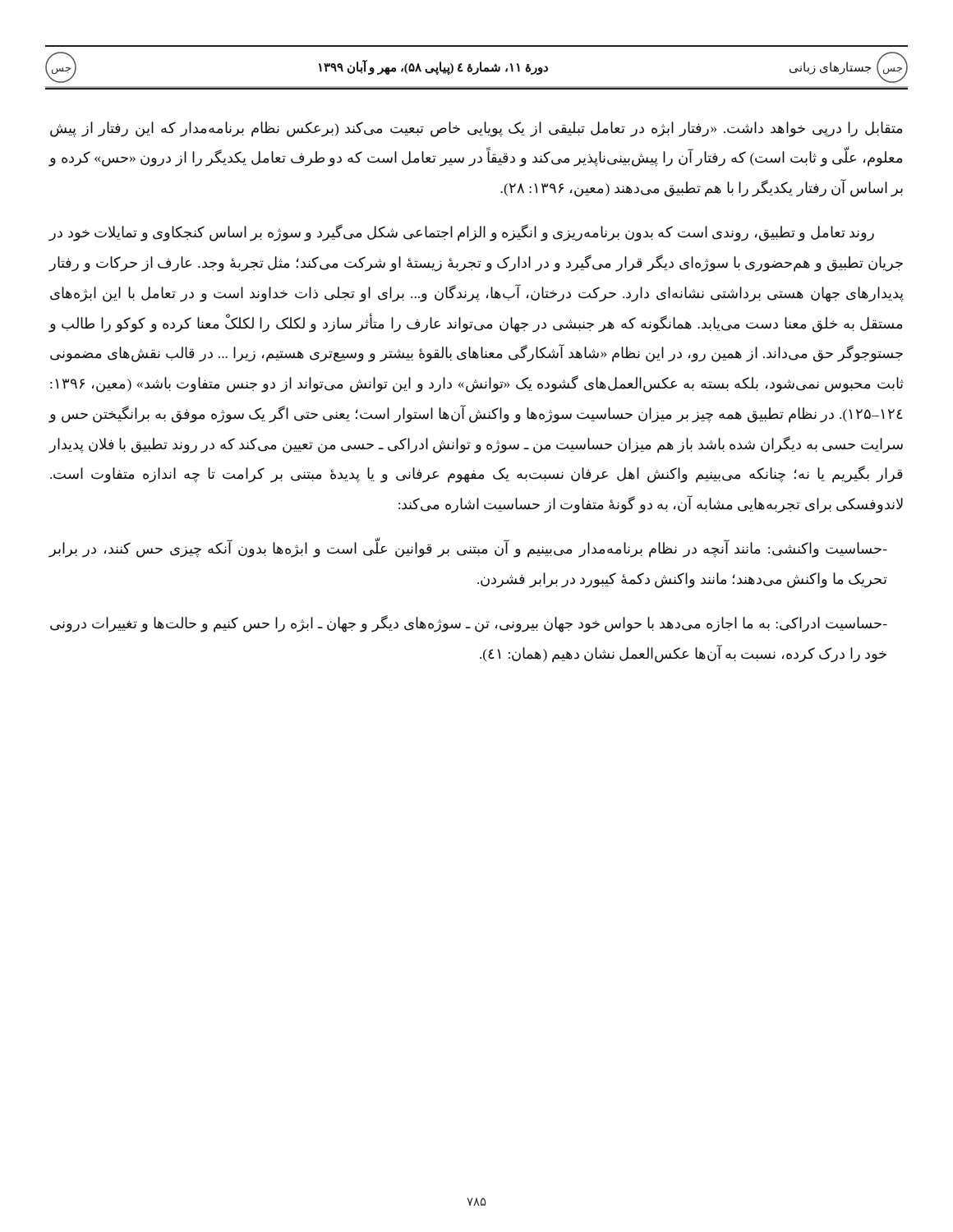Click the passage that begins "متقابل را درپی خواهد داشت. «رفتار ابژه"
953x1232 pixels.
[x=476, y=158]
